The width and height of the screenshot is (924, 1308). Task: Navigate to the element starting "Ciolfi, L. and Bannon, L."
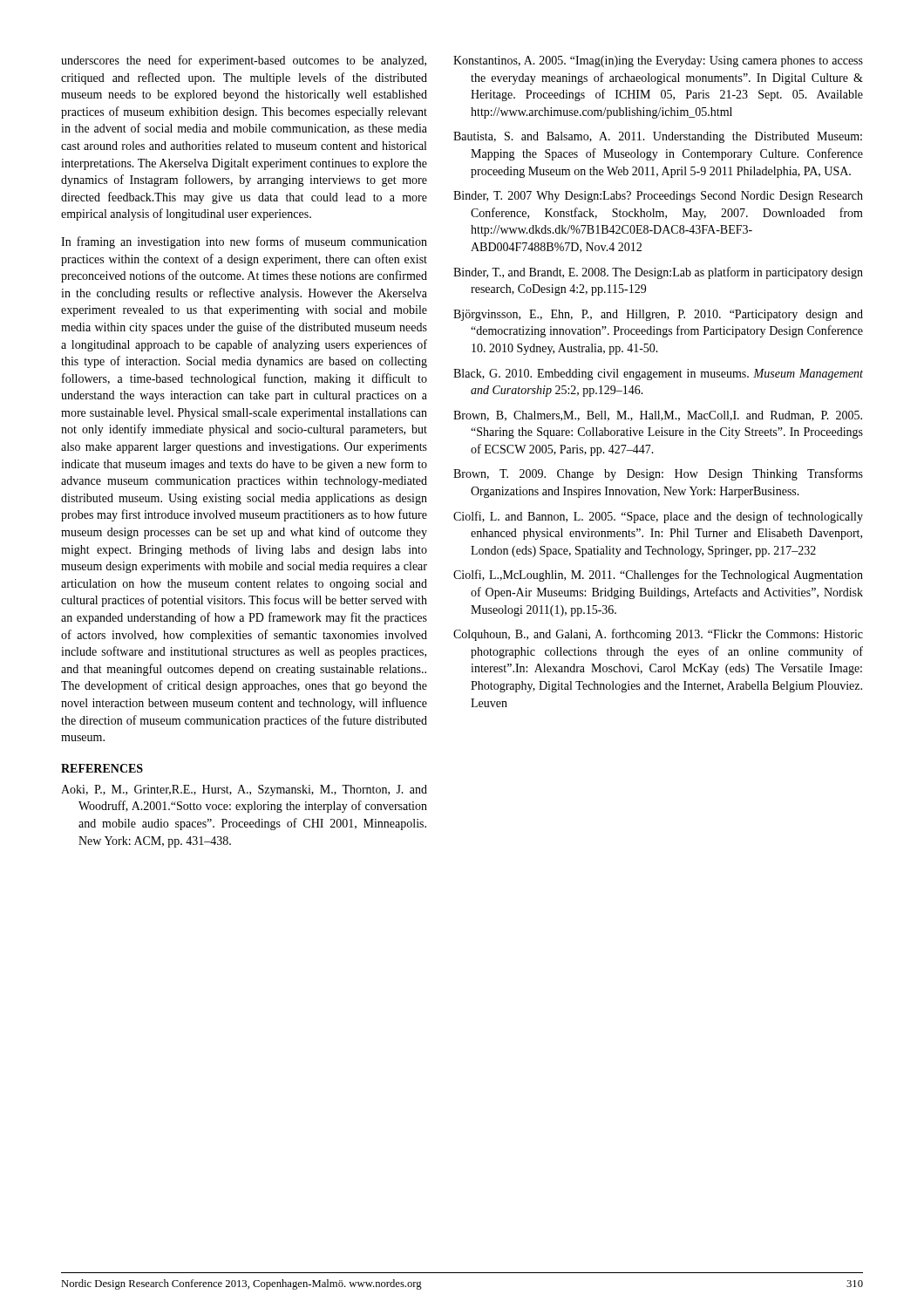658,533
